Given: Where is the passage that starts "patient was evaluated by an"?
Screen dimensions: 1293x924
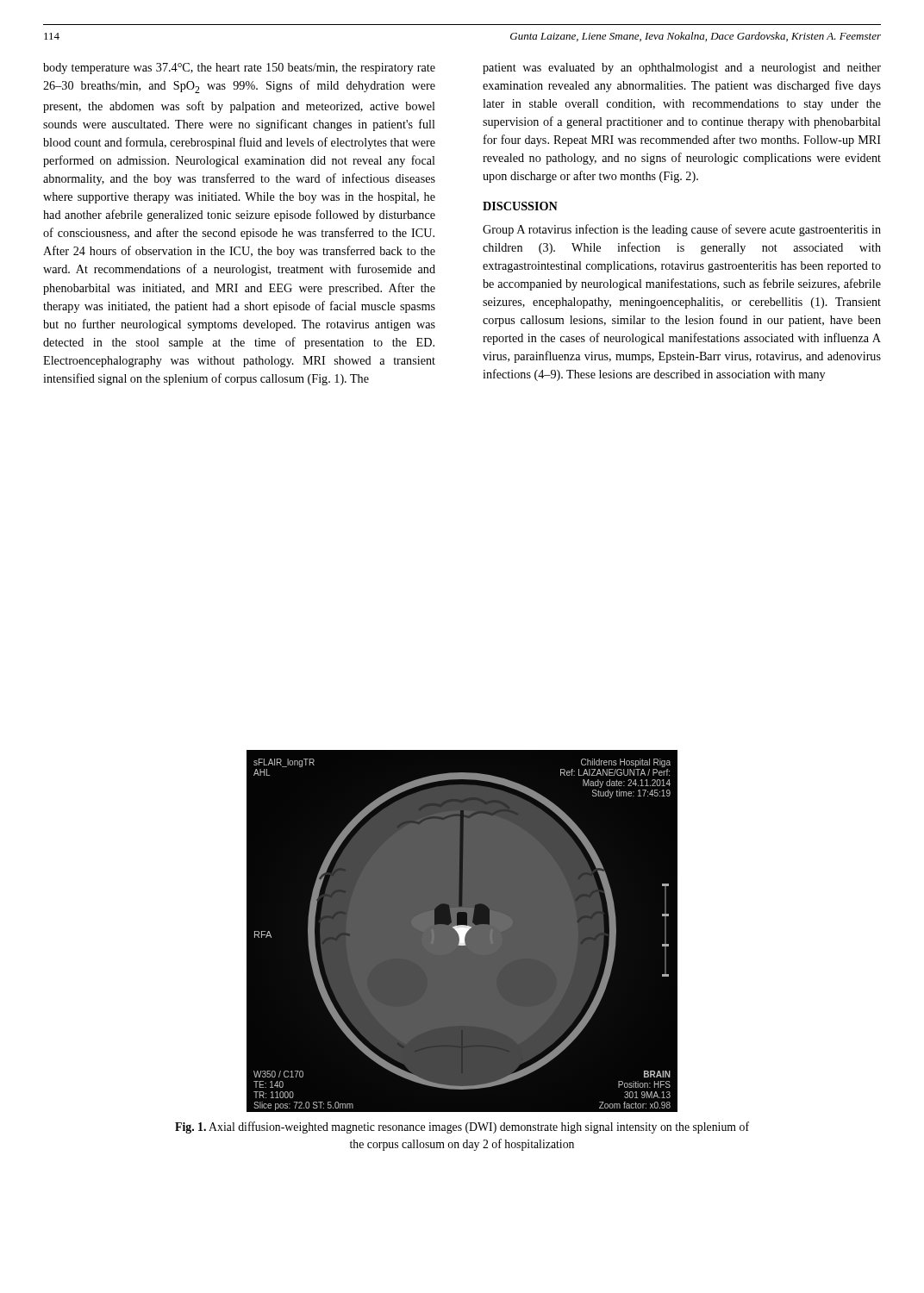Looking at the screenshot, I should tap(682, 122).
